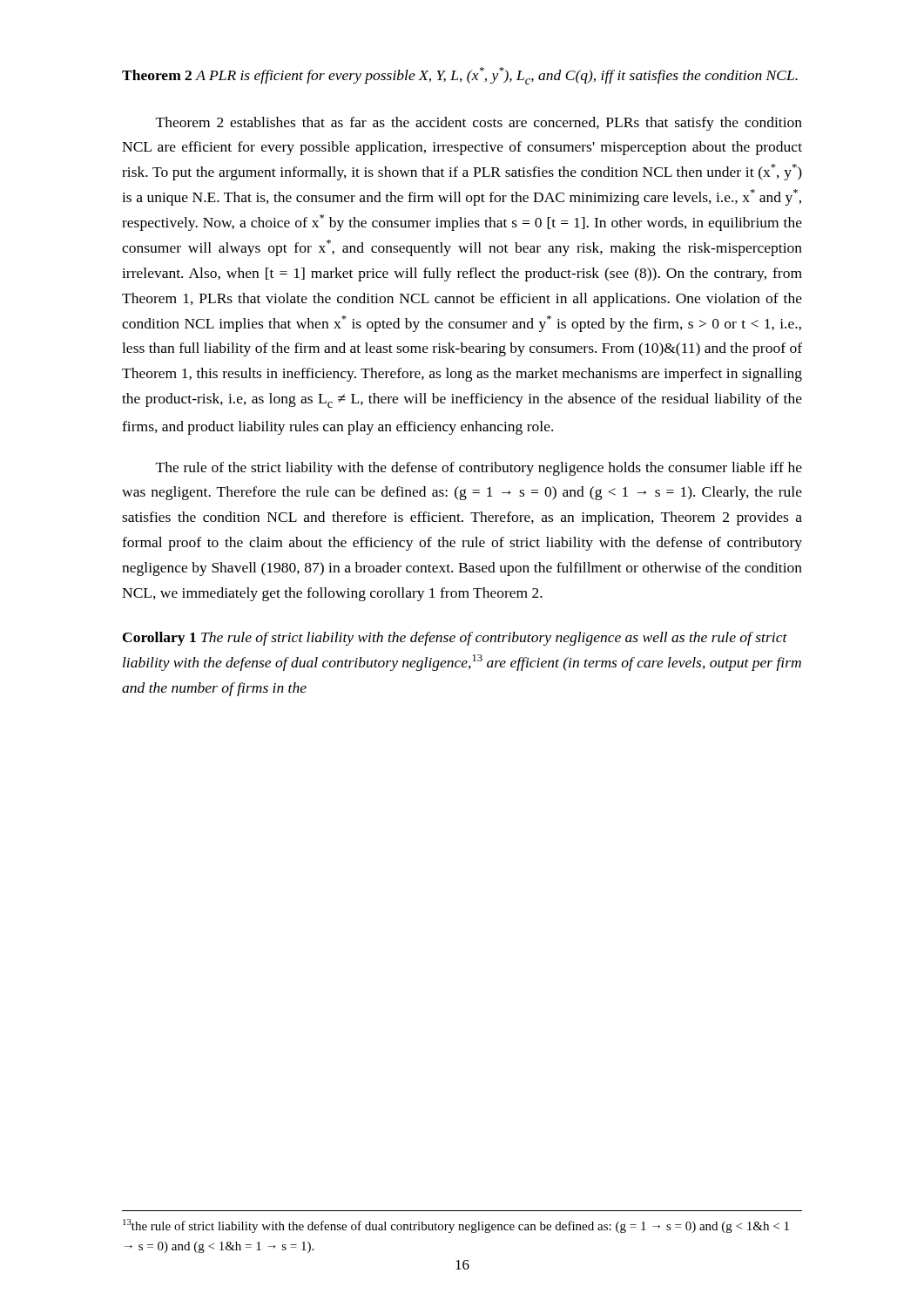Find the text starting "The rule of the strict"
Screen dimensions: 1307x924
(x=462, y=530)
